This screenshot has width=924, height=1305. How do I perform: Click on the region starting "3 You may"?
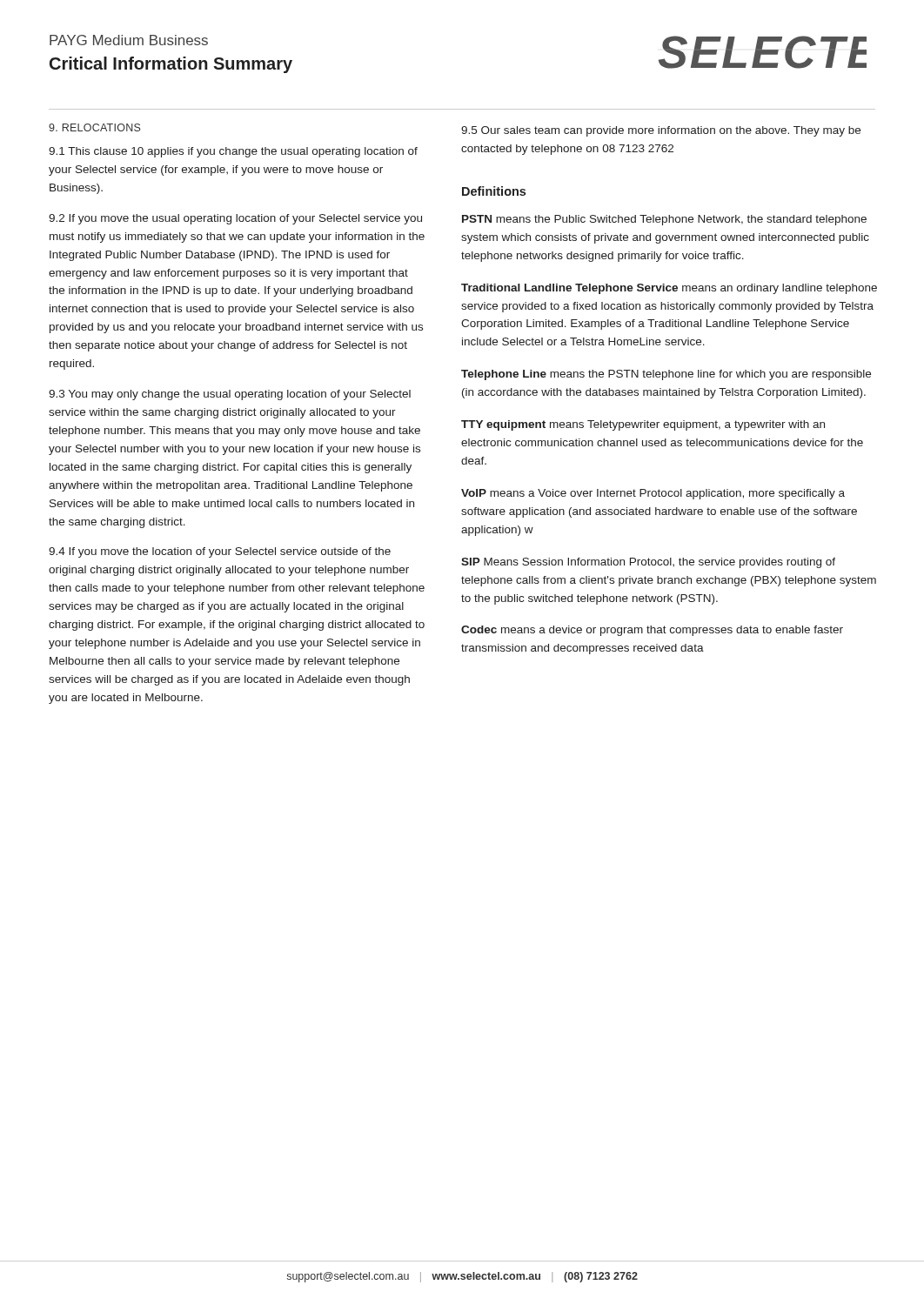tap(235, 457)
